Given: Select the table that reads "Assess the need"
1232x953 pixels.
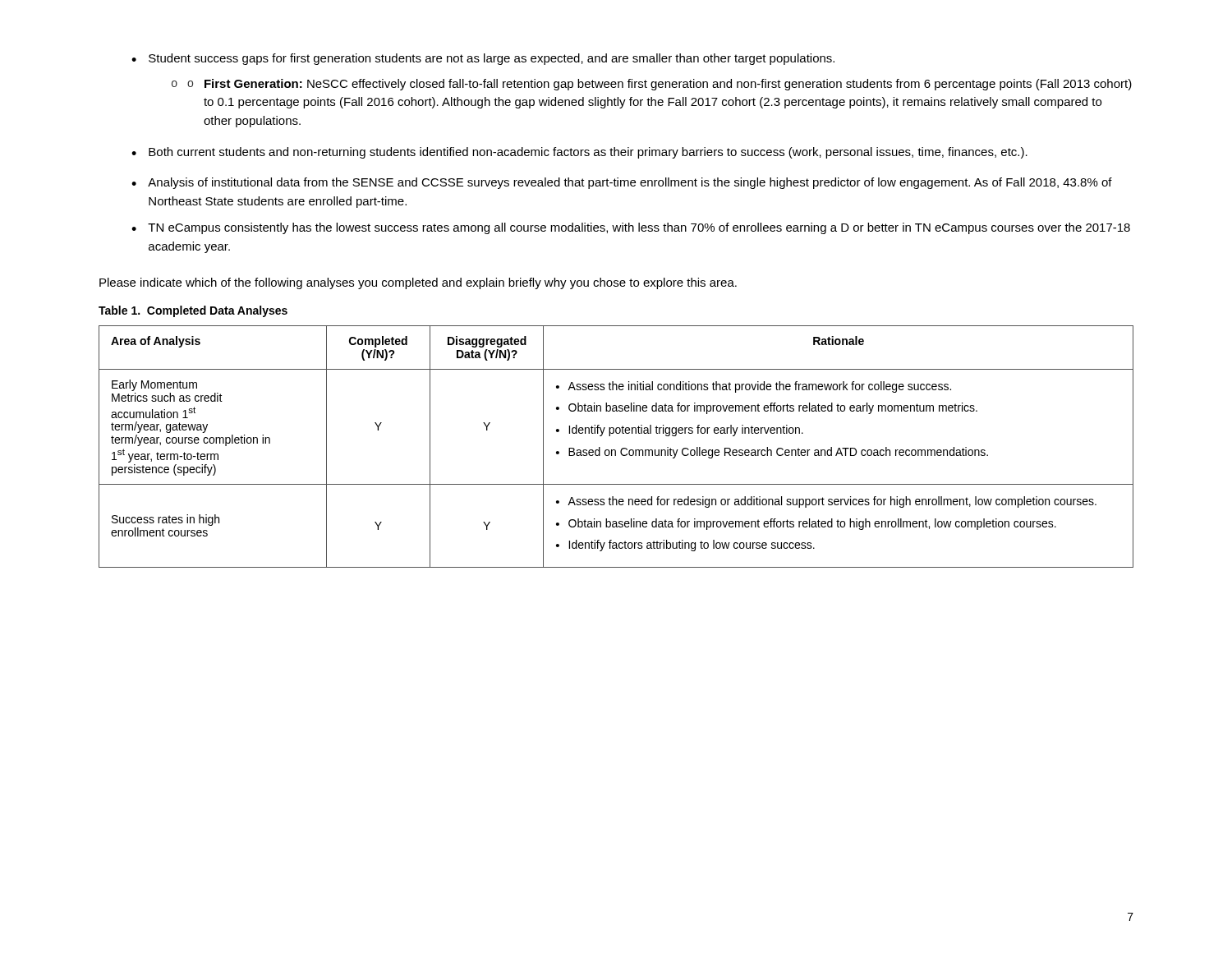Looking at the screenshot, I should tap(616, 446).
